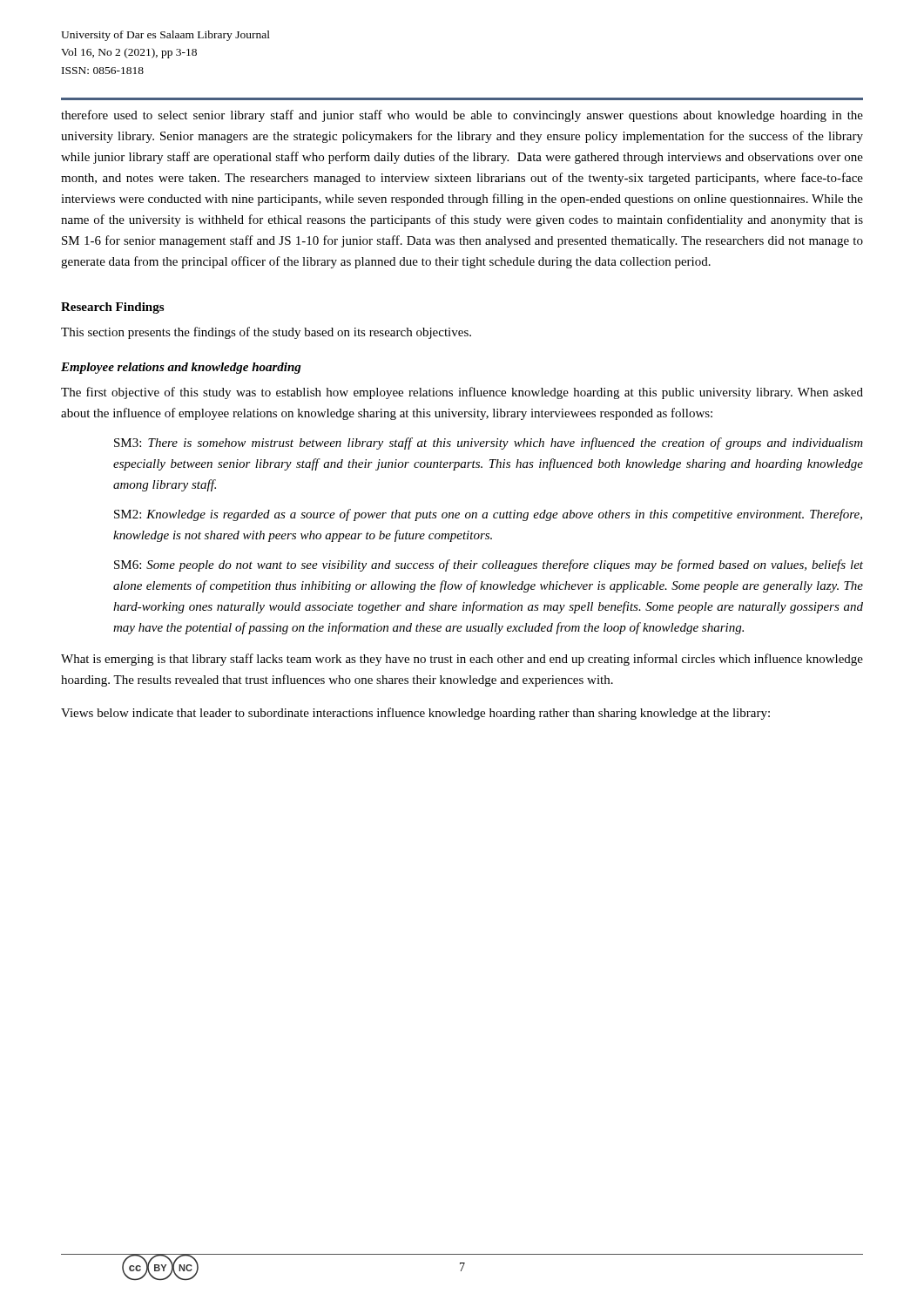Click on the text block starting "Research Findings"
Image resolution: width=924 pixels, height=1307 pixels.
pos(113,307)
